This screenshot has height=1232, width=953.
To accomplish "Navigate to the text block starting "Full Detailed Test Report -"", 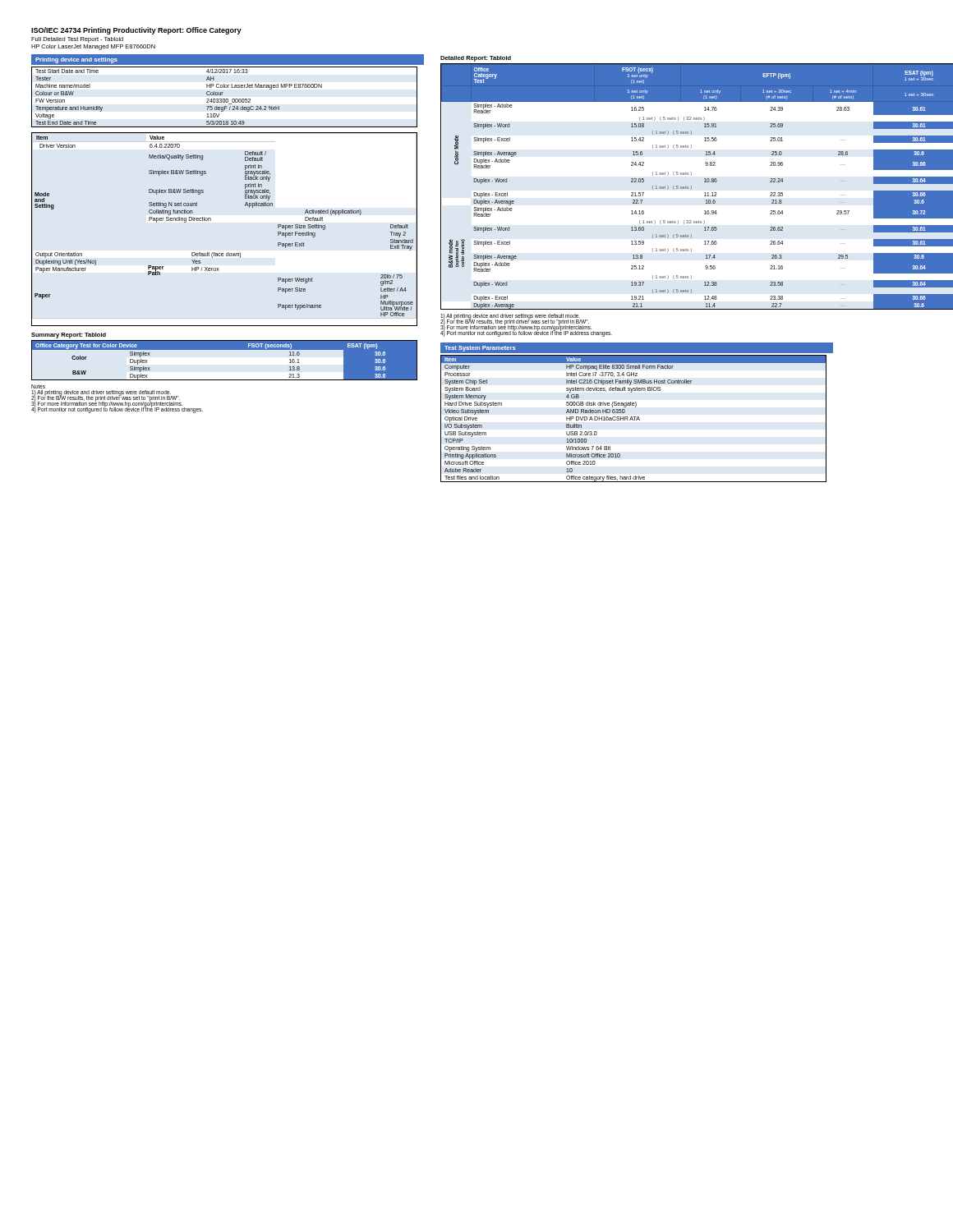I will (93, 43).
